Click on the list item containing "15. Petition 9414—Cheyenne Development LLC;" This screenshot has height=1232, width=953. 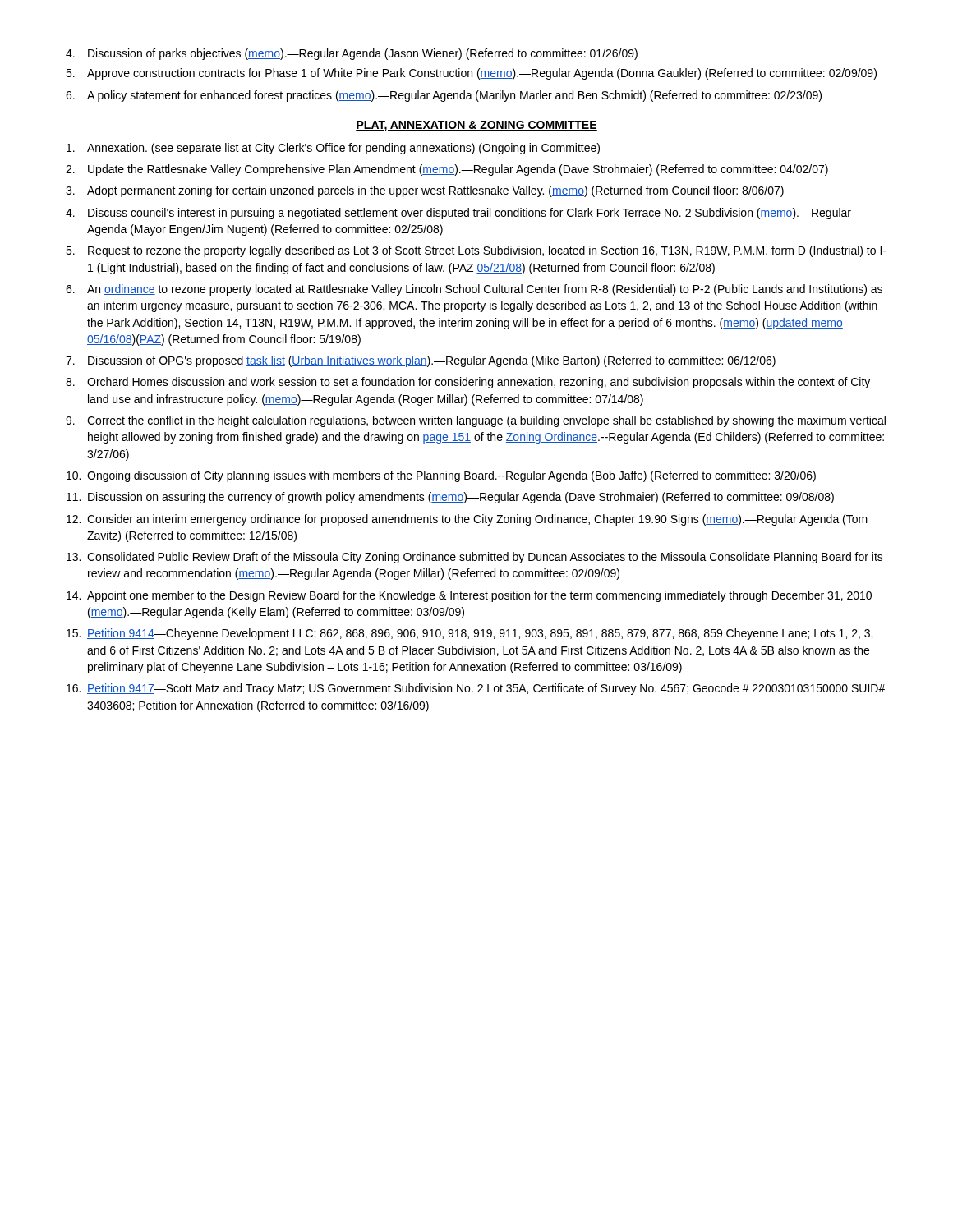(x=476, y=650)
